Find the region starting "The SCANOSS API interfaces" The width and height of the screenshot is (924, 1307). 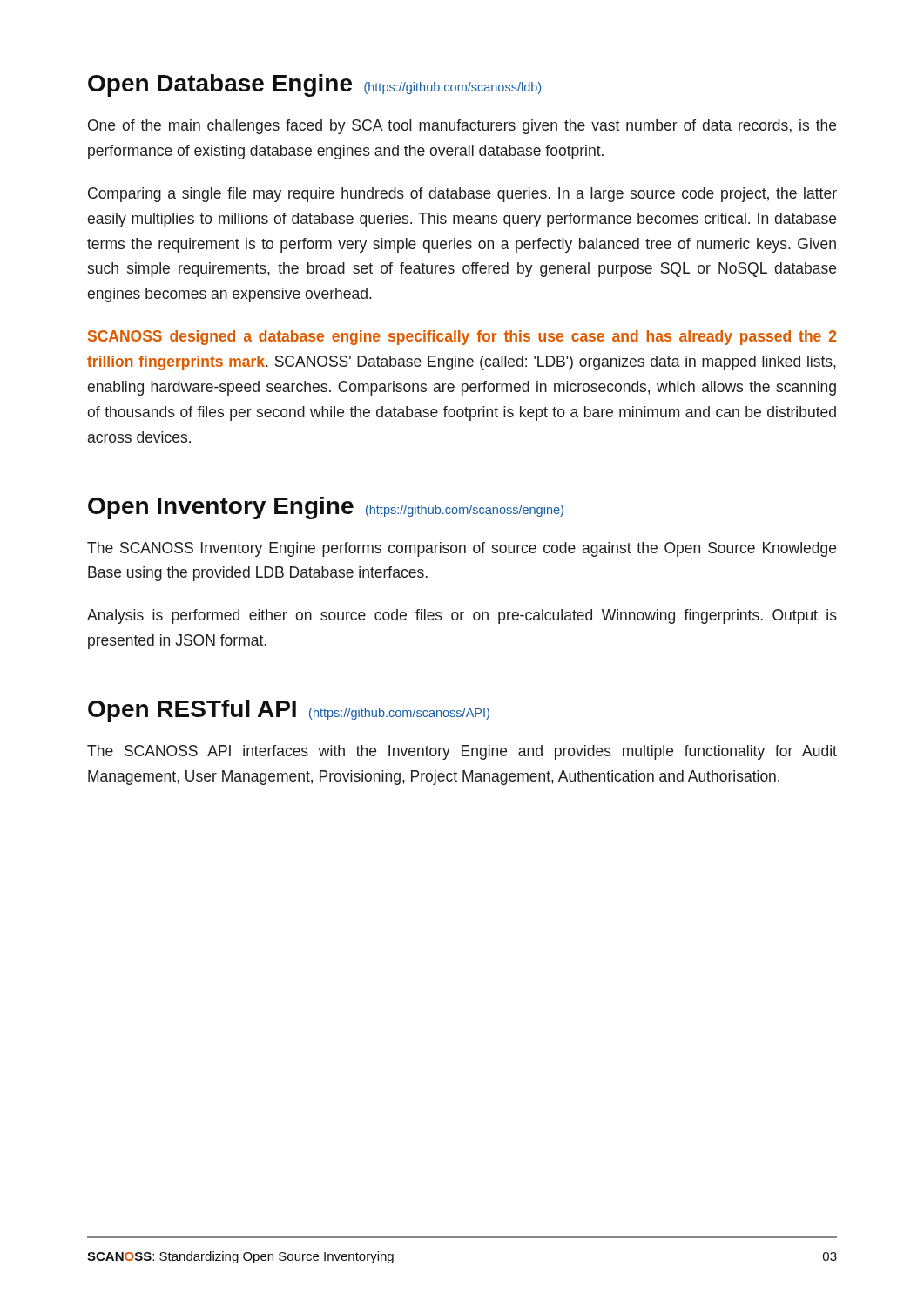click(x=462, y=764)
